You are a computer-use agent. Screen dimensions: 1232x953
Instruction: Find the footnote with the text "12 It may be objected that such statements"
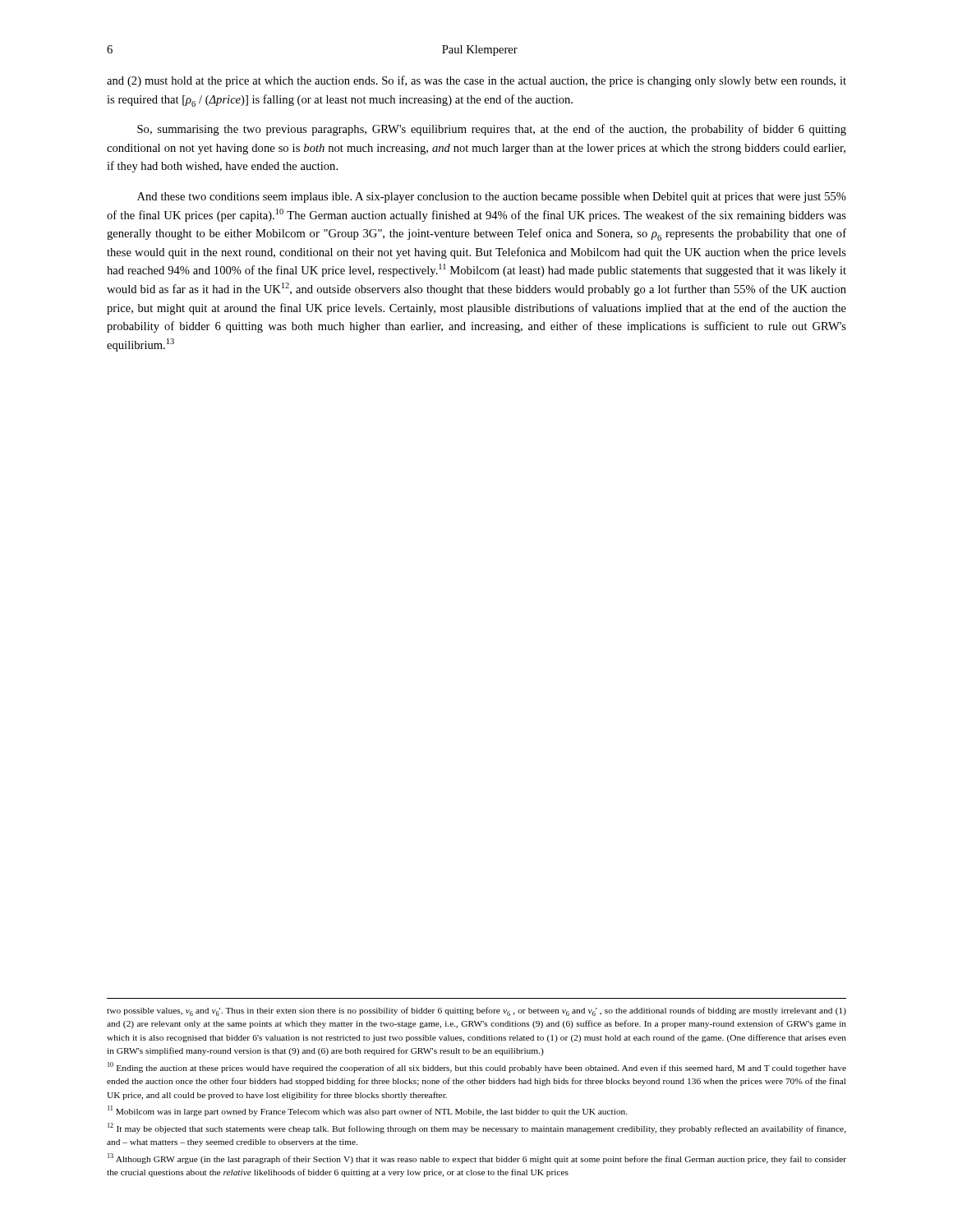click(476, 1135)
